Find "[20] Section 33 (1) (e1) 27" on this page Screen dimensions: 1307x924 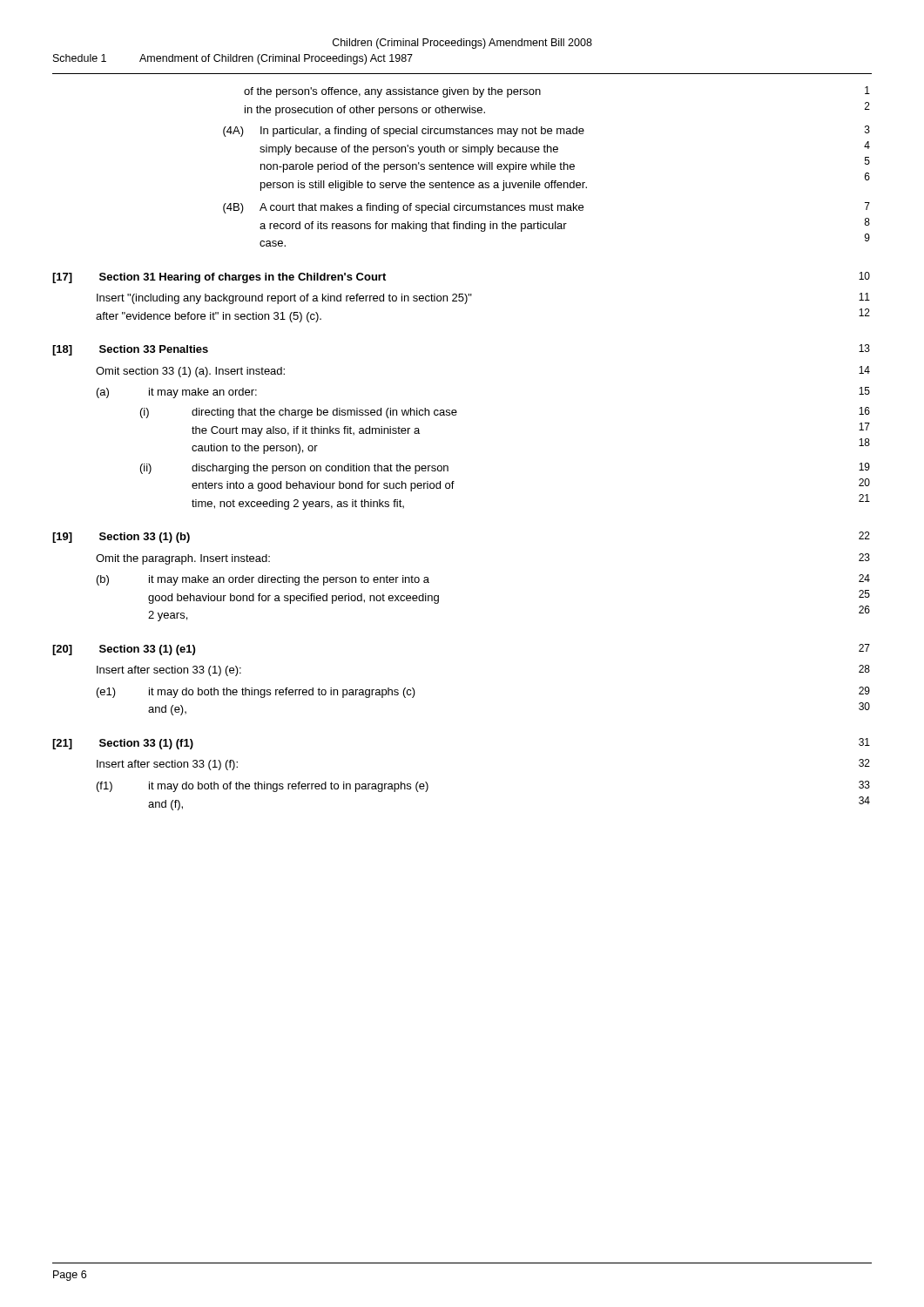[124, 650]
